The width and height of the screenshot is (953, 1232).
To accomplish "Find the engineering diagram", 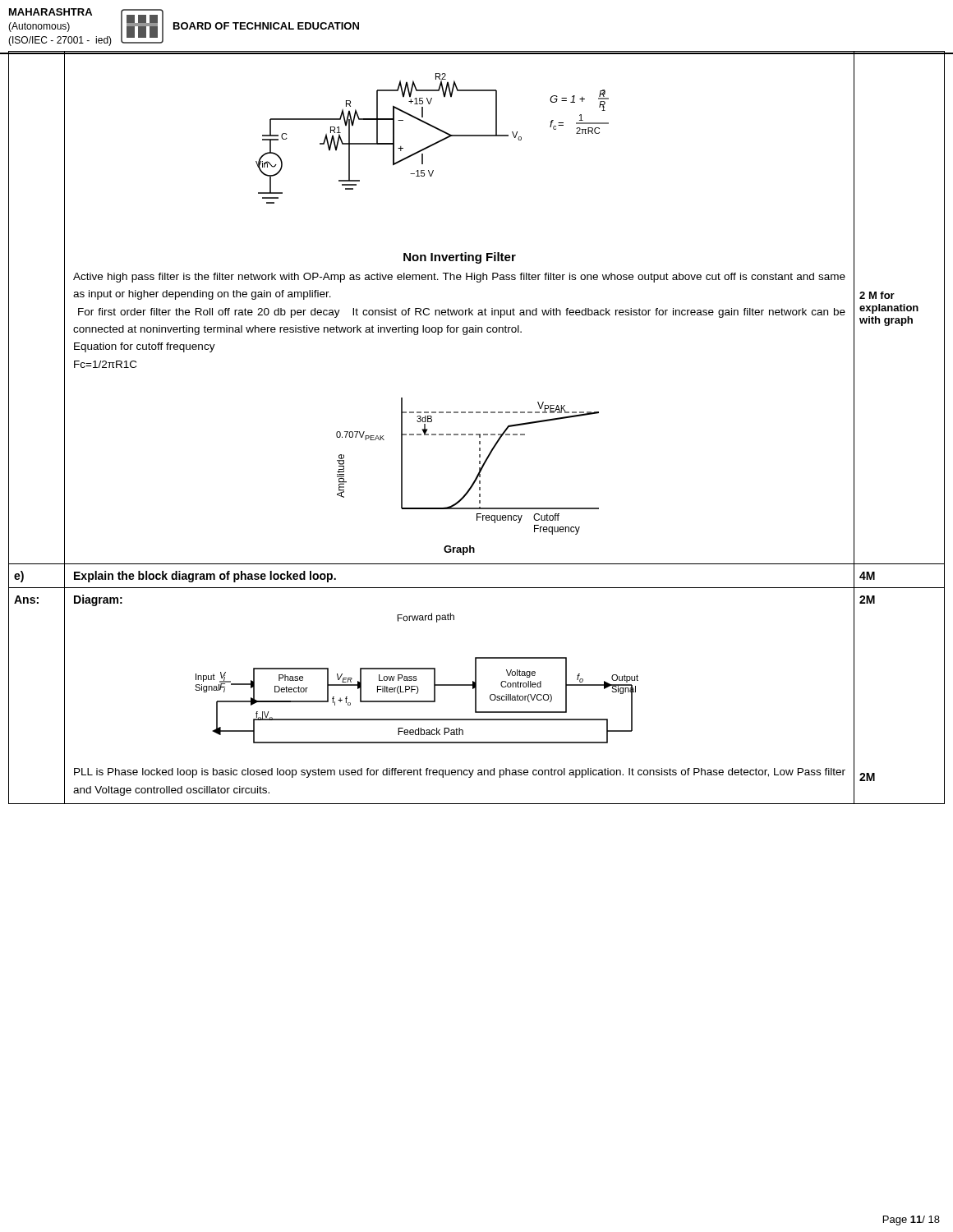I will point(459,149).
